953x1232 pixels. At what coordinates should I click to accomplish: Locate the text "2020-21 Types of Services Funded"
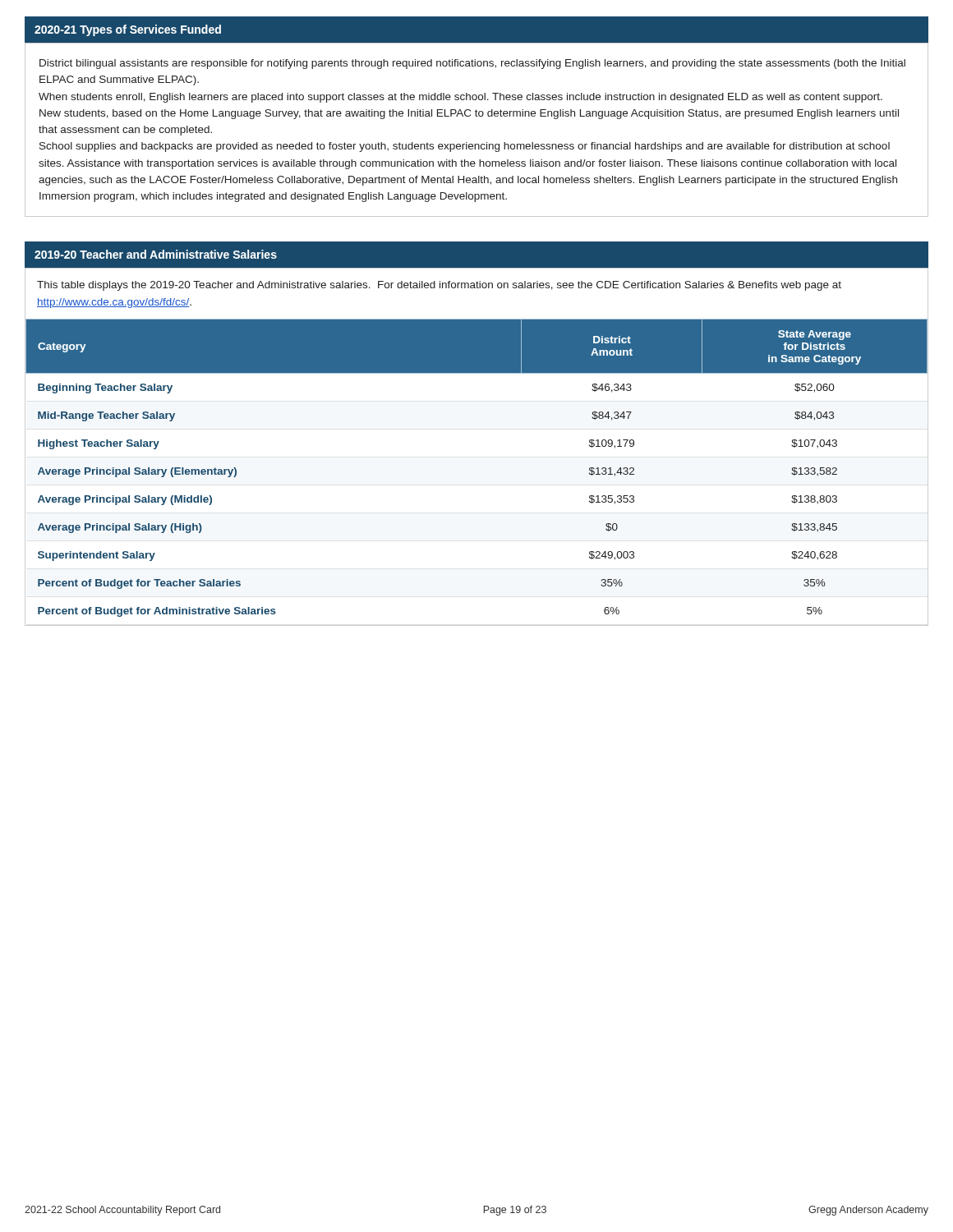(128, 30)
